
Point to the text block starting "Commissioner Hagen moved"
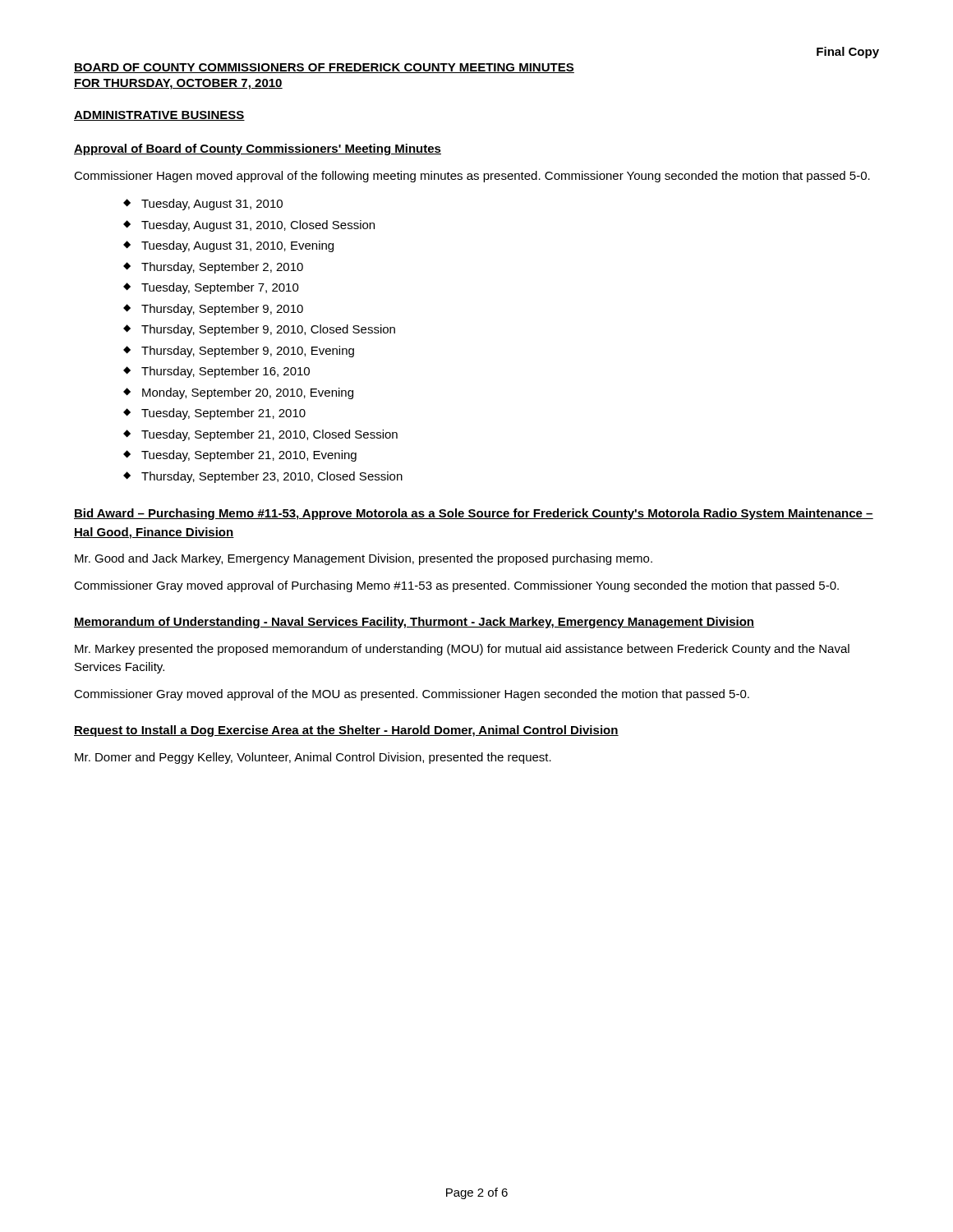[x=472, y=175]
